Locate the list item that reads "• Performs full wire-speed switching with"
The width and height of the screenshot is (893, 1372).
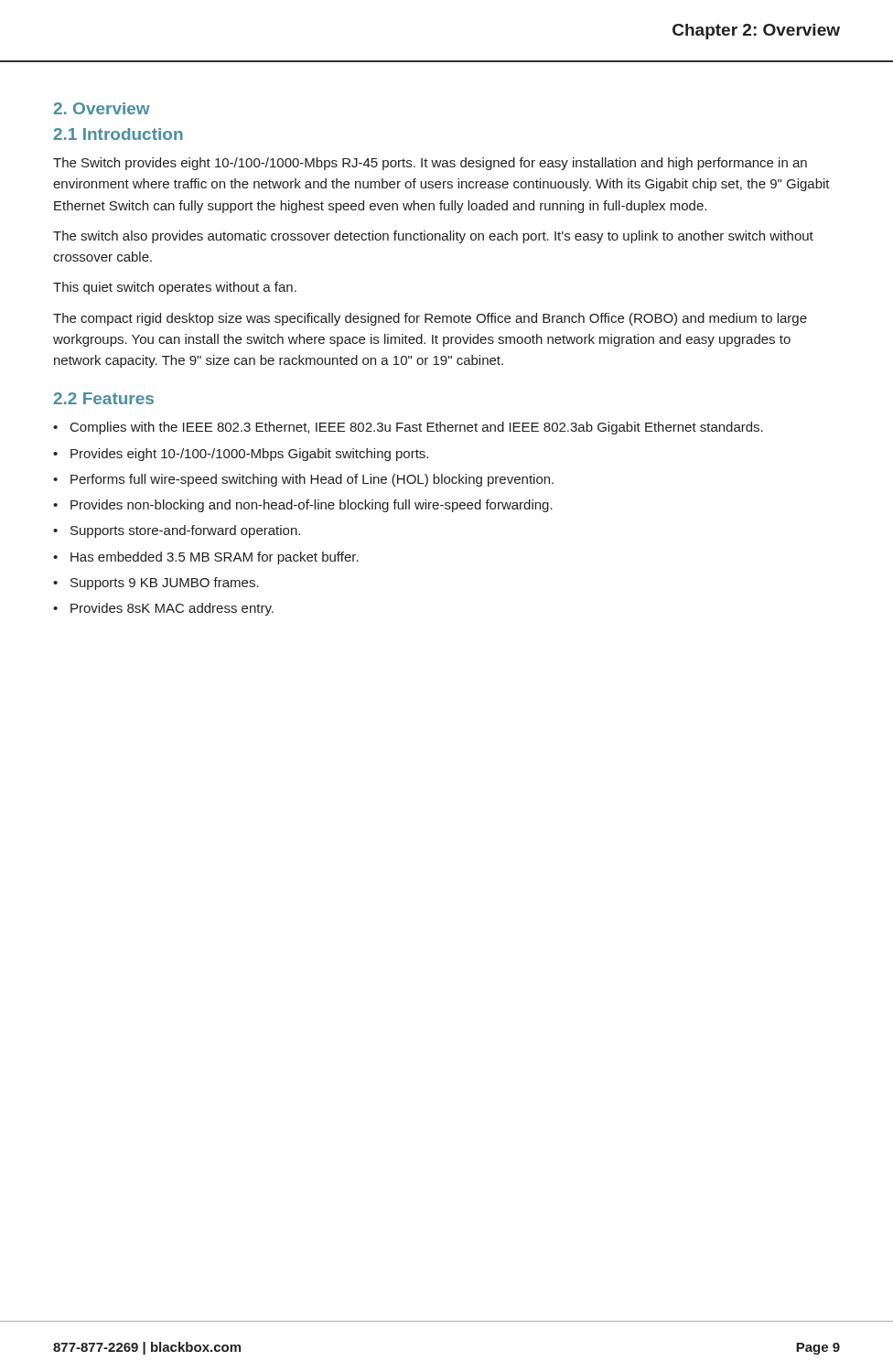(x=446, y=479)
